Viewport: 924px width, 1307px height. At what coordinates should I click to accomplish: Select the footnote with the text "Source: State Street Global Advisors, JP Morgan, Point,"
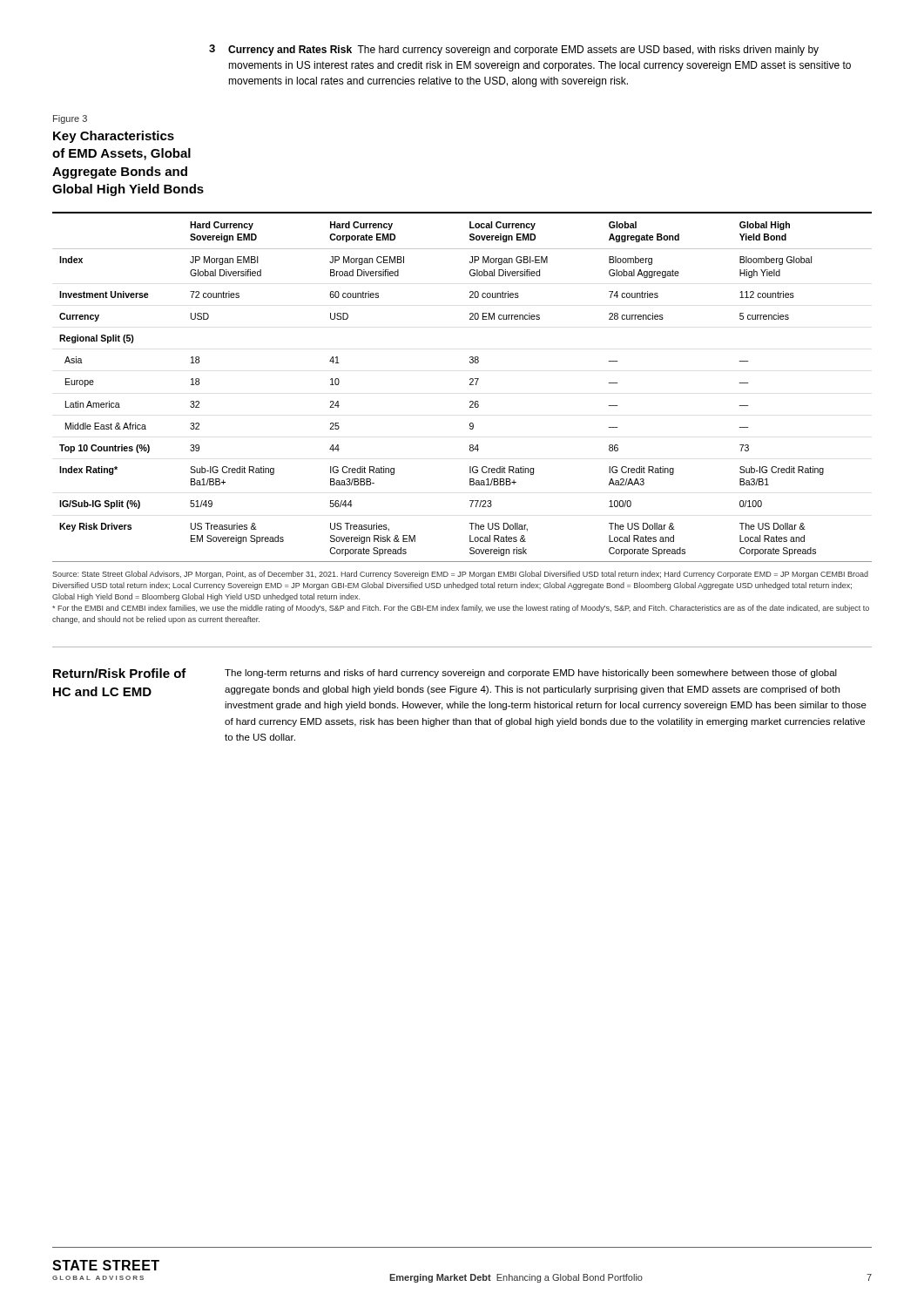pos(461,597)
